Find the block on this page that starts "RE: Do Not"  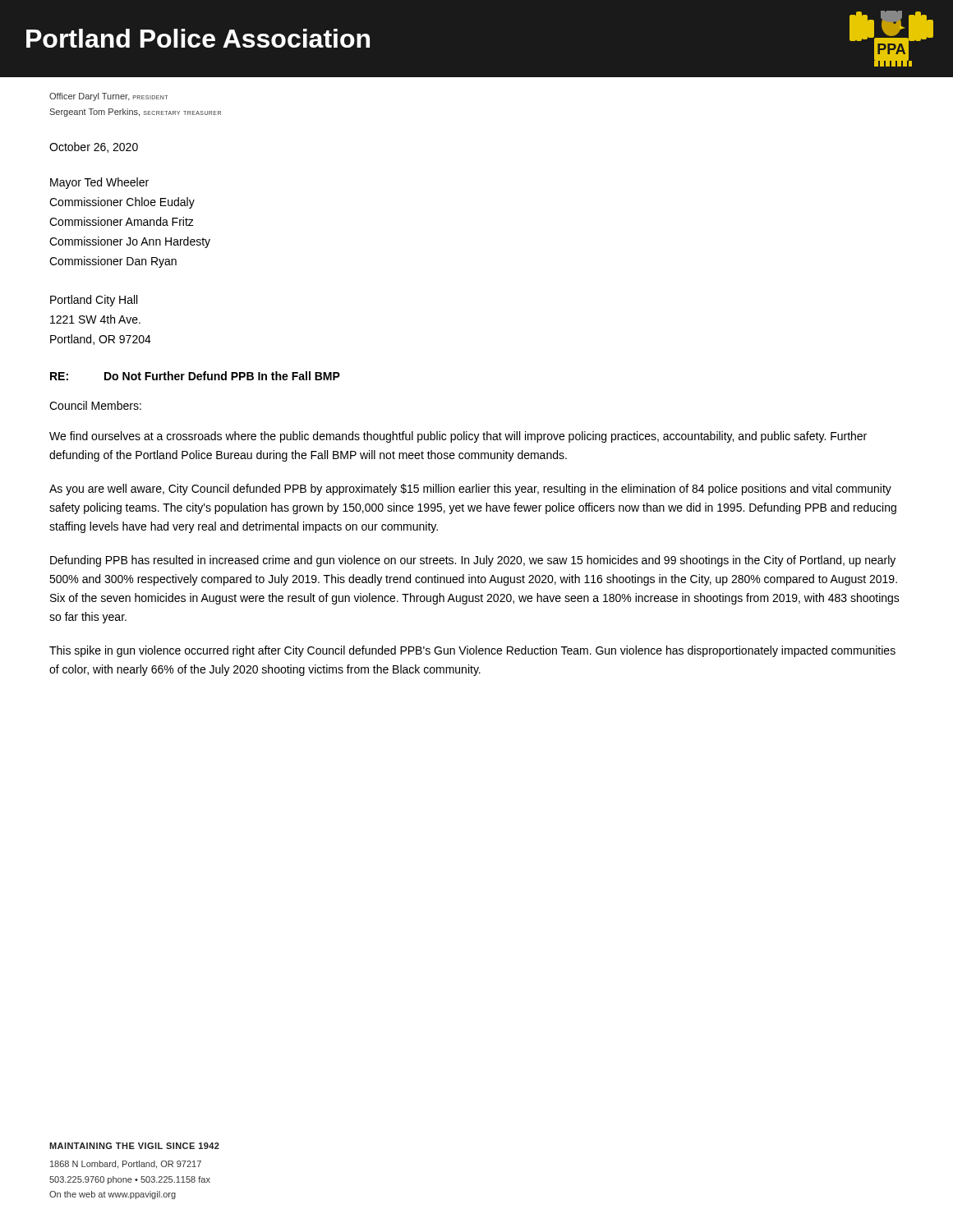[195, 376]
